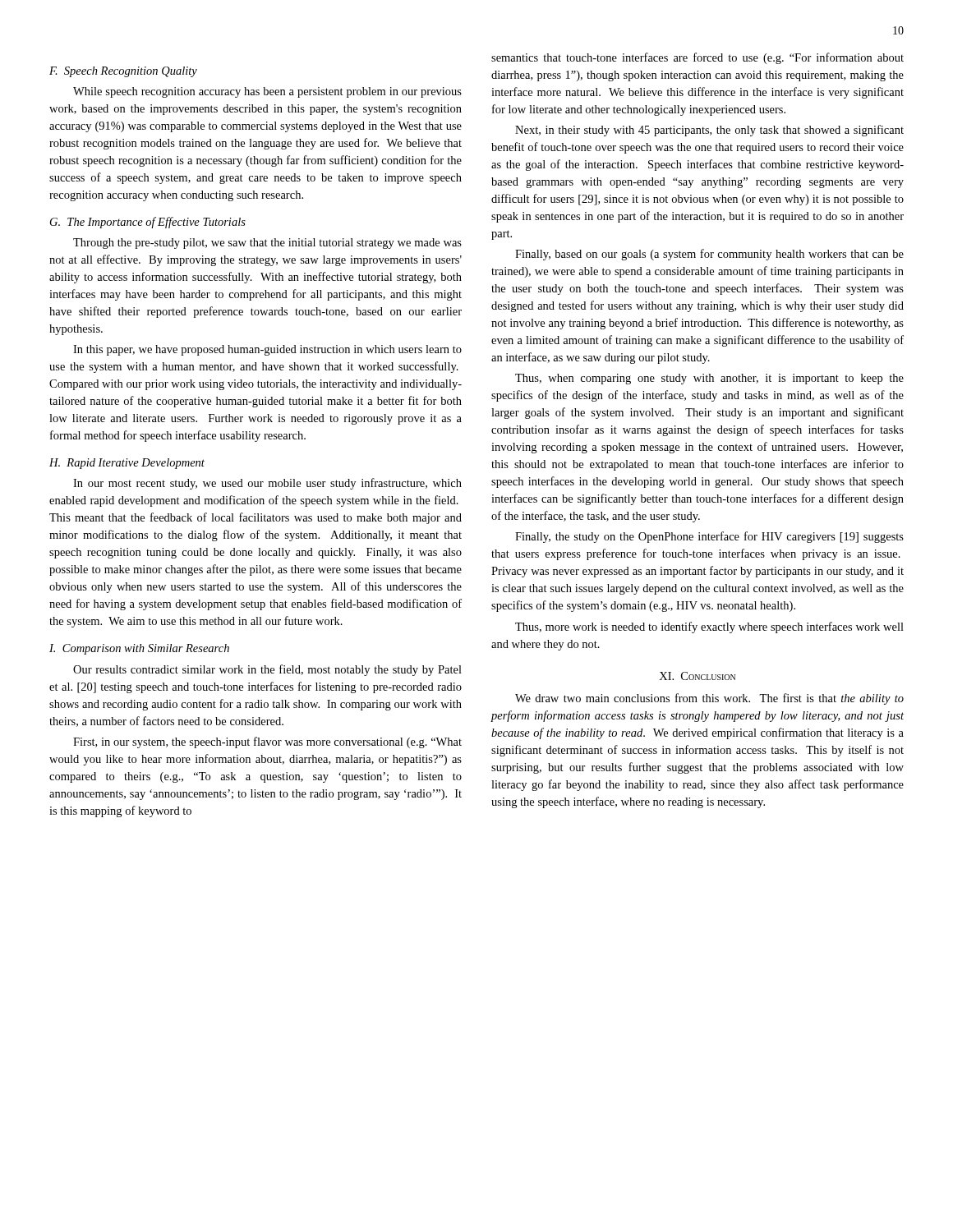Click on the text block that says "Thus, when comparing one study"

698,448
